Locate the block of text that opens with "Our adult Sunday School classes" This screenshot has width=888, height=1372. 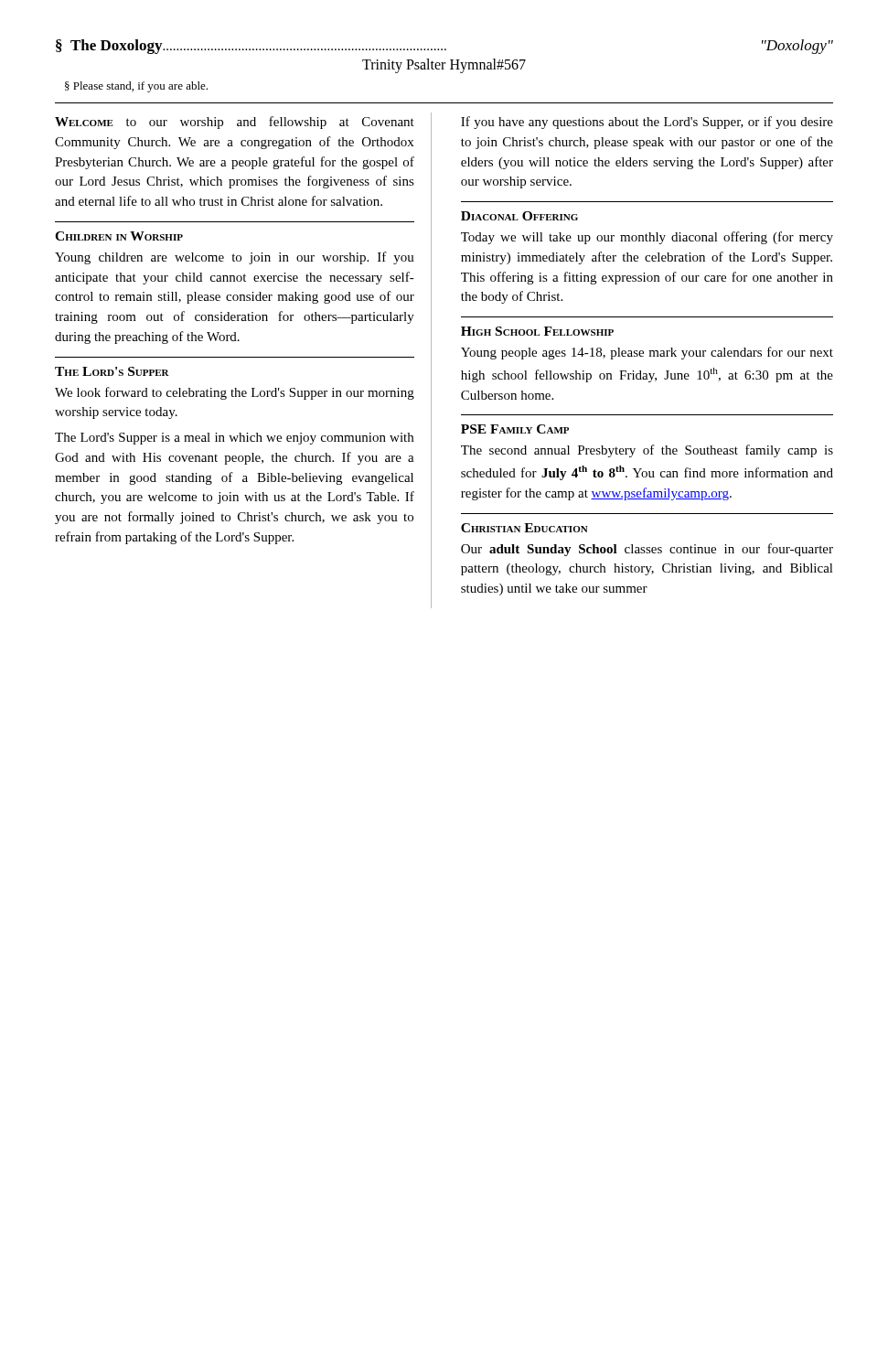(647, 569)
